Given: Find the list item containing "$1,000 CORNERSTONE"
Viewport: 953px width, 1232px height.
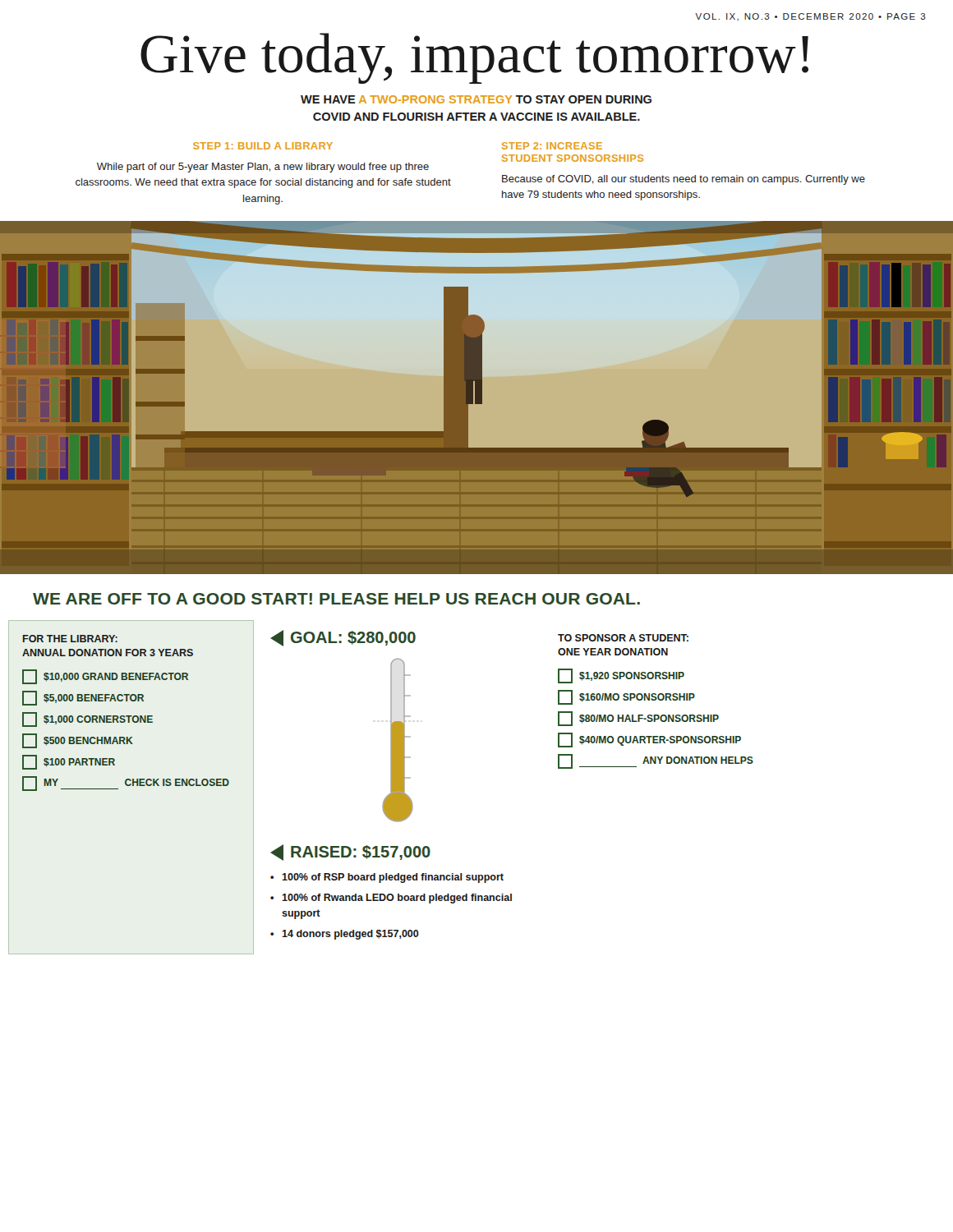Looking at the screenshot, I should click(88, 719).
